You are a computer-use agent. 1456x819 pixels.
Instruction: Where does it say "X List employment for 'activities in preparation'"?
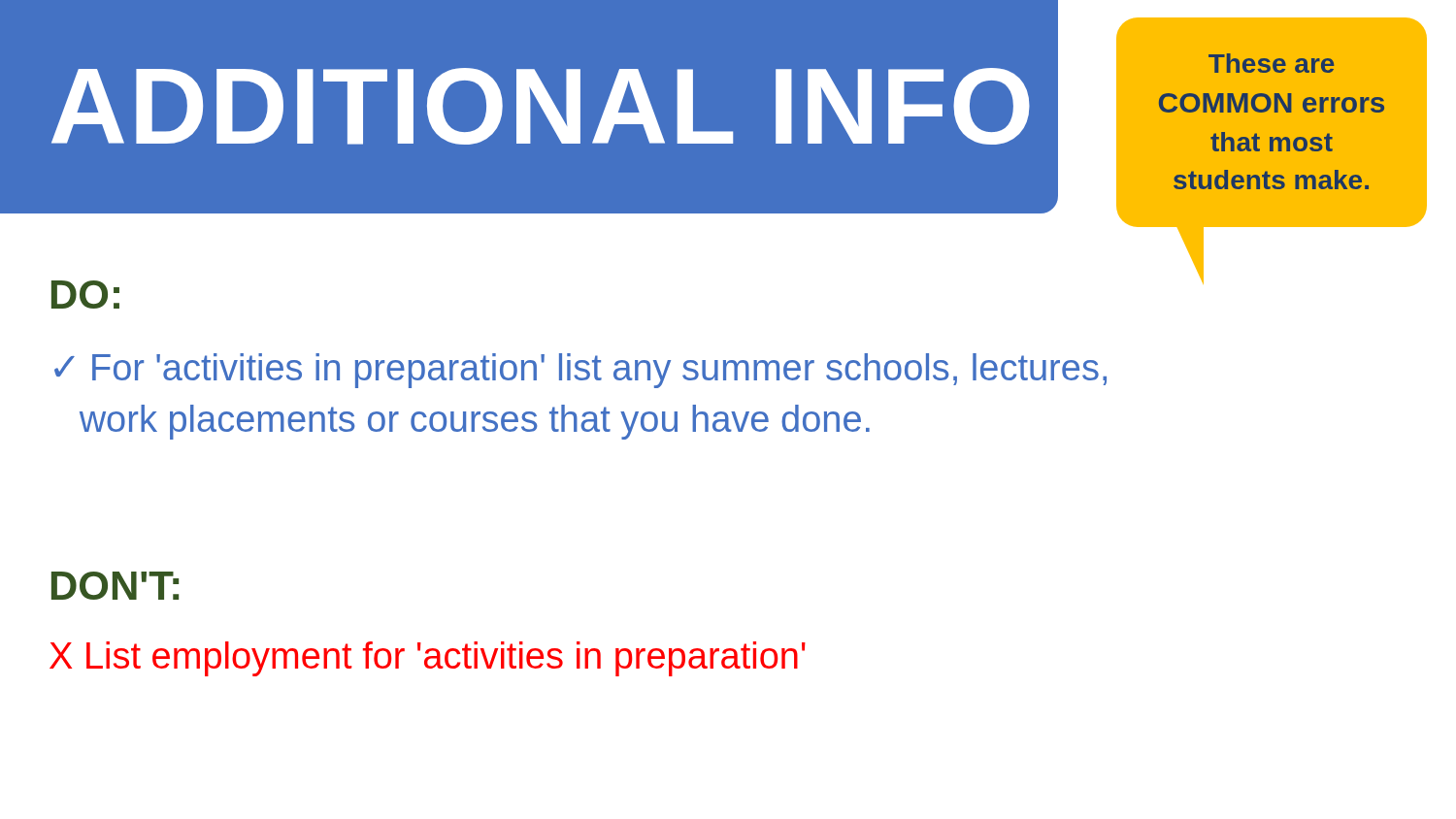[428, 656]
